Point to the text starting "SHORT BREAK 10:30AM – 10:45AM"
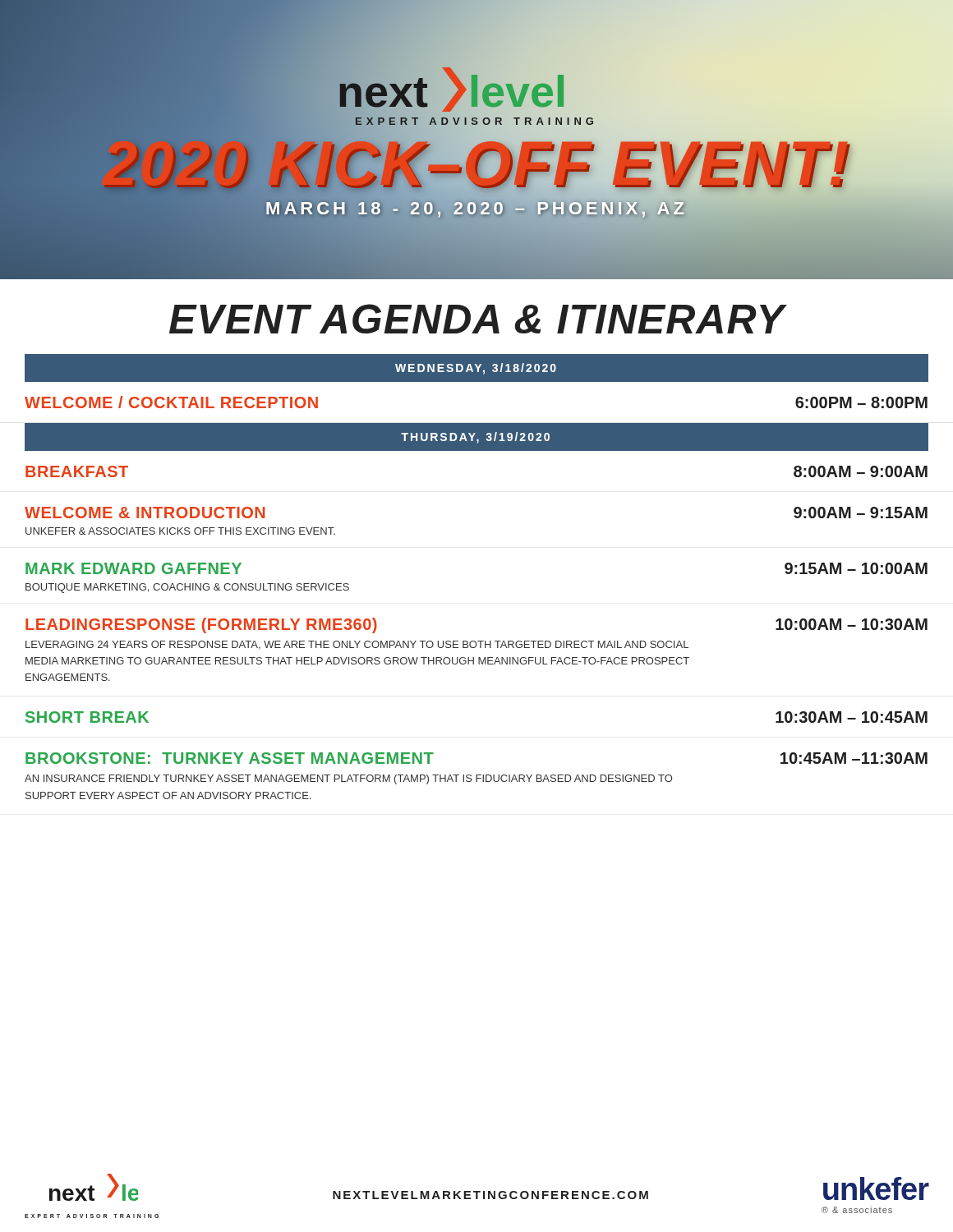953x1232 pixels. [78, 717]
